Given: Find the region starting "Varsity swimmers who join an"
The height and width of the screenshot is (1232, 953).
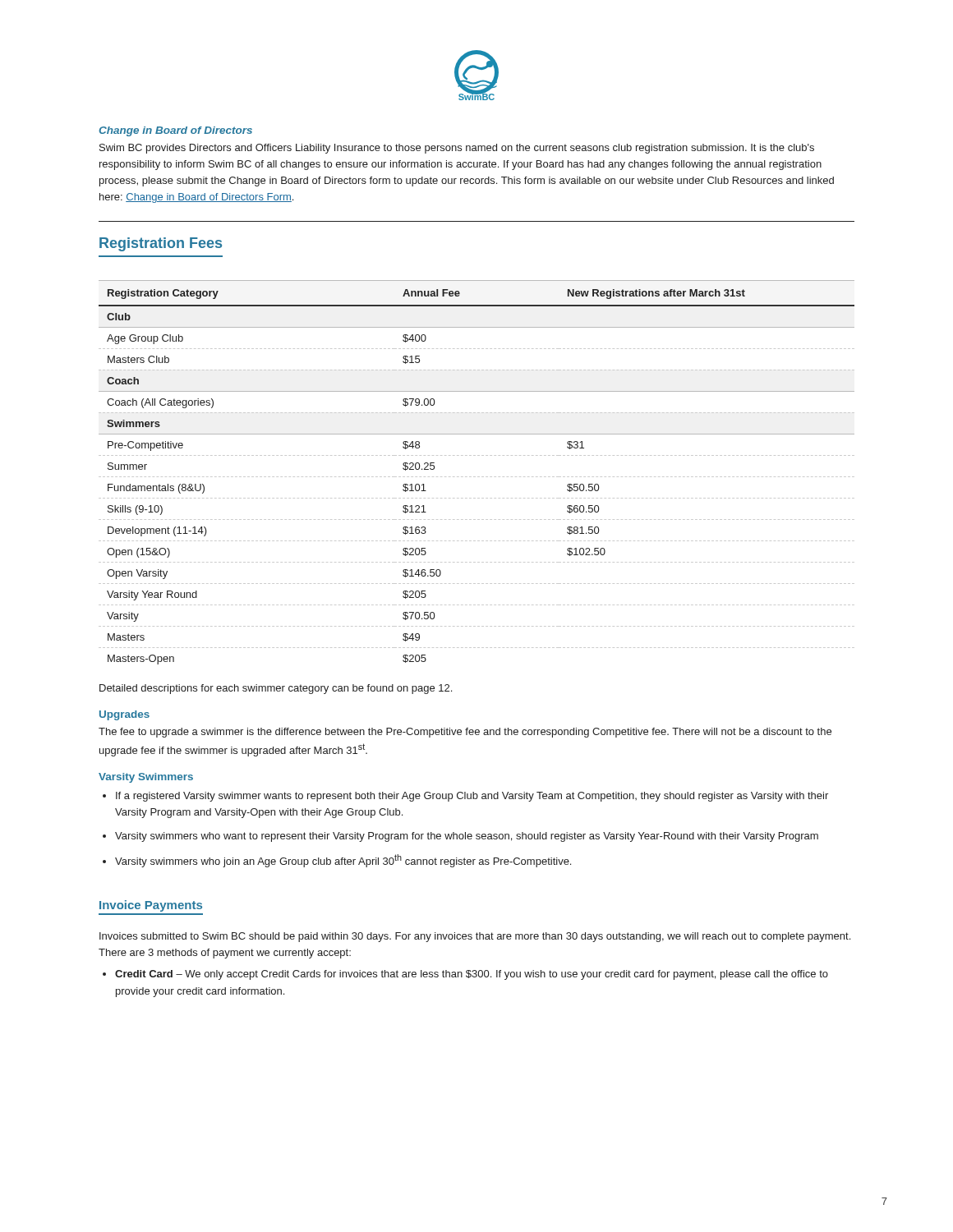Looking at the screenshot, I should point(344,860).
